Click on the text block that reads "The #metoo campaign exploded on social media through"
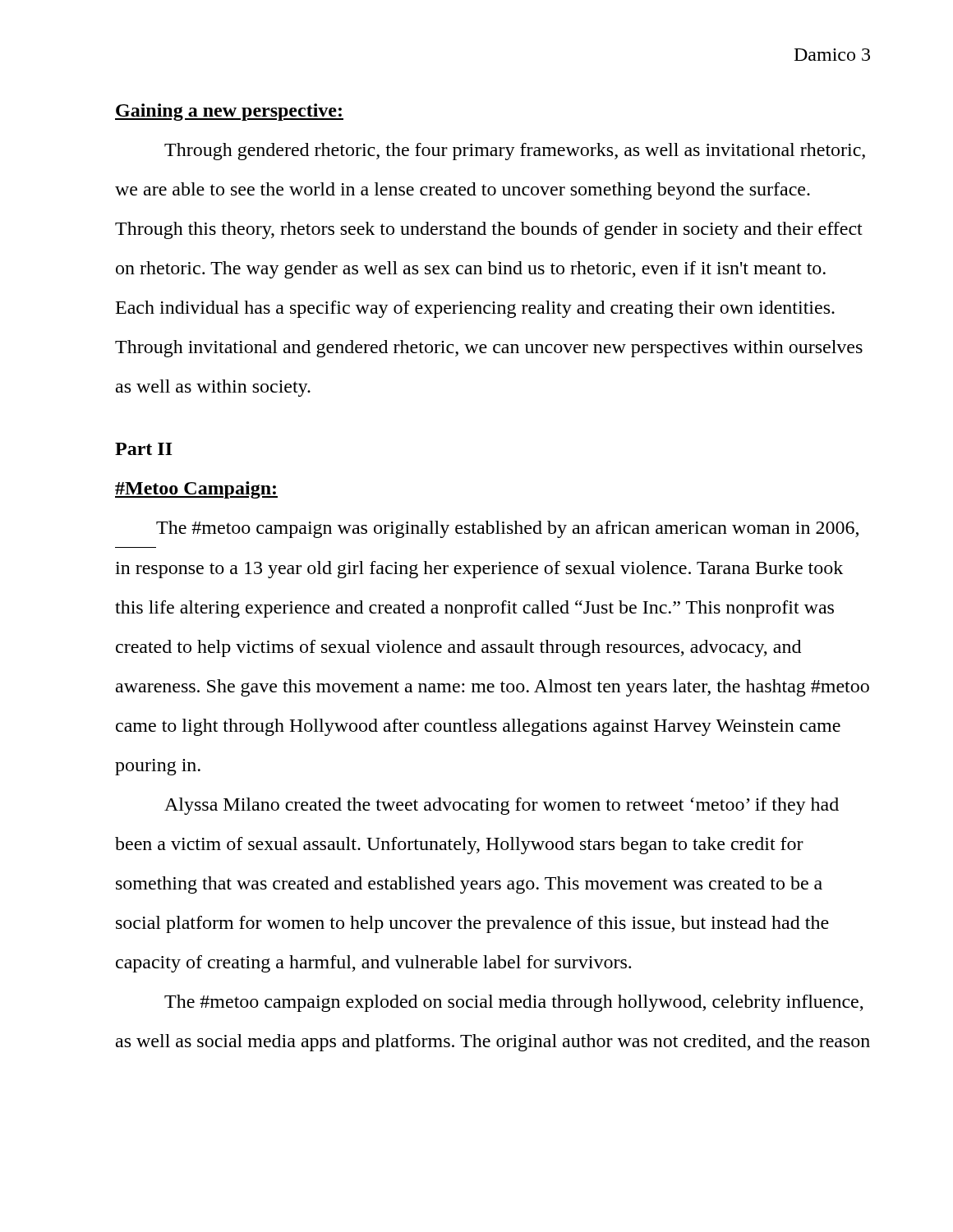Image resolution: width=953 pixels, height=1232 pixels. point(514,1003)
